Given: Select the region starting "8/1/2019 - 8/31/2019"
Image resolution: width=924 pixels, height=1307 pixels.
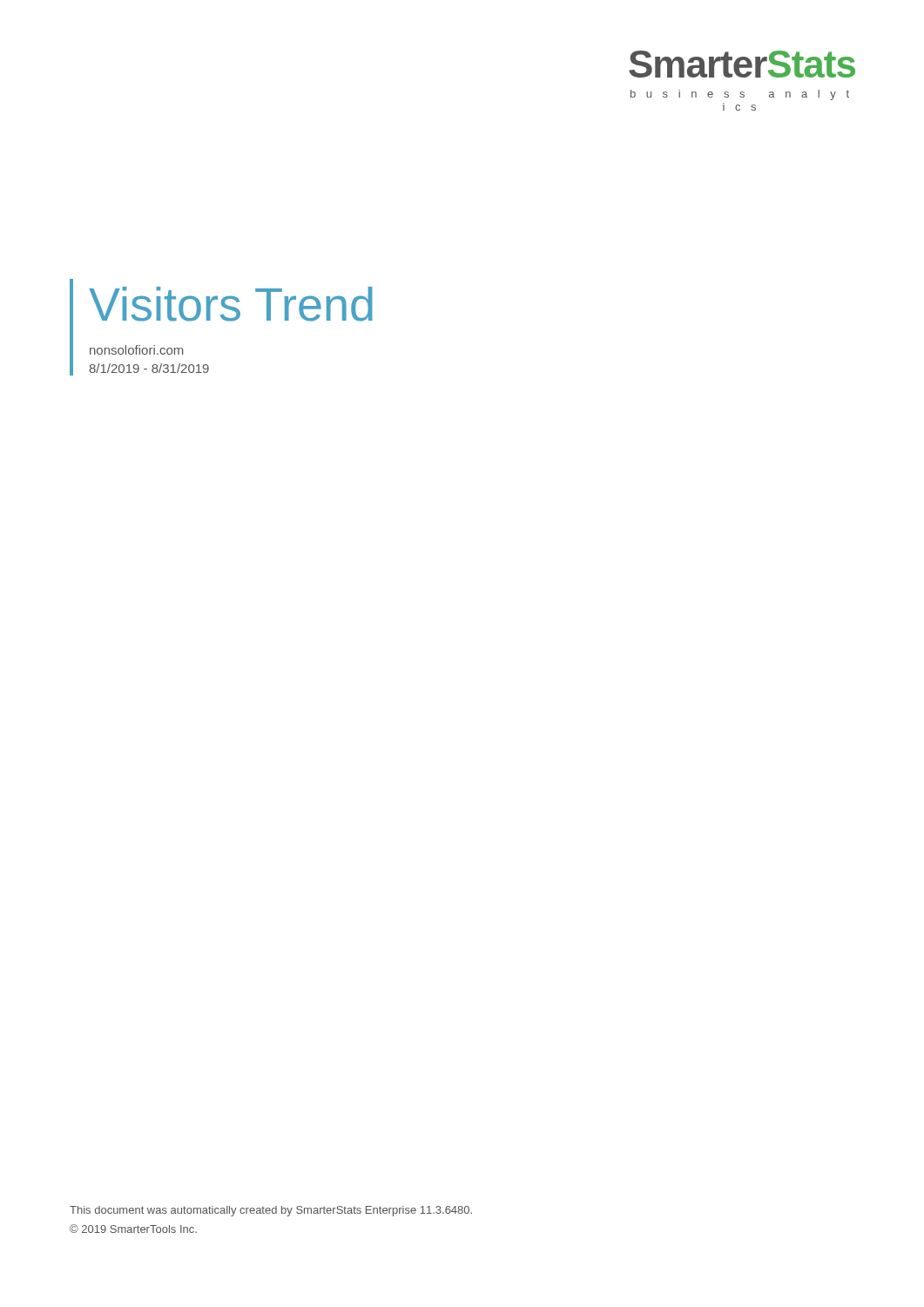Looking at the screenshot, I should pyautogui.click(x=149, y=369).
